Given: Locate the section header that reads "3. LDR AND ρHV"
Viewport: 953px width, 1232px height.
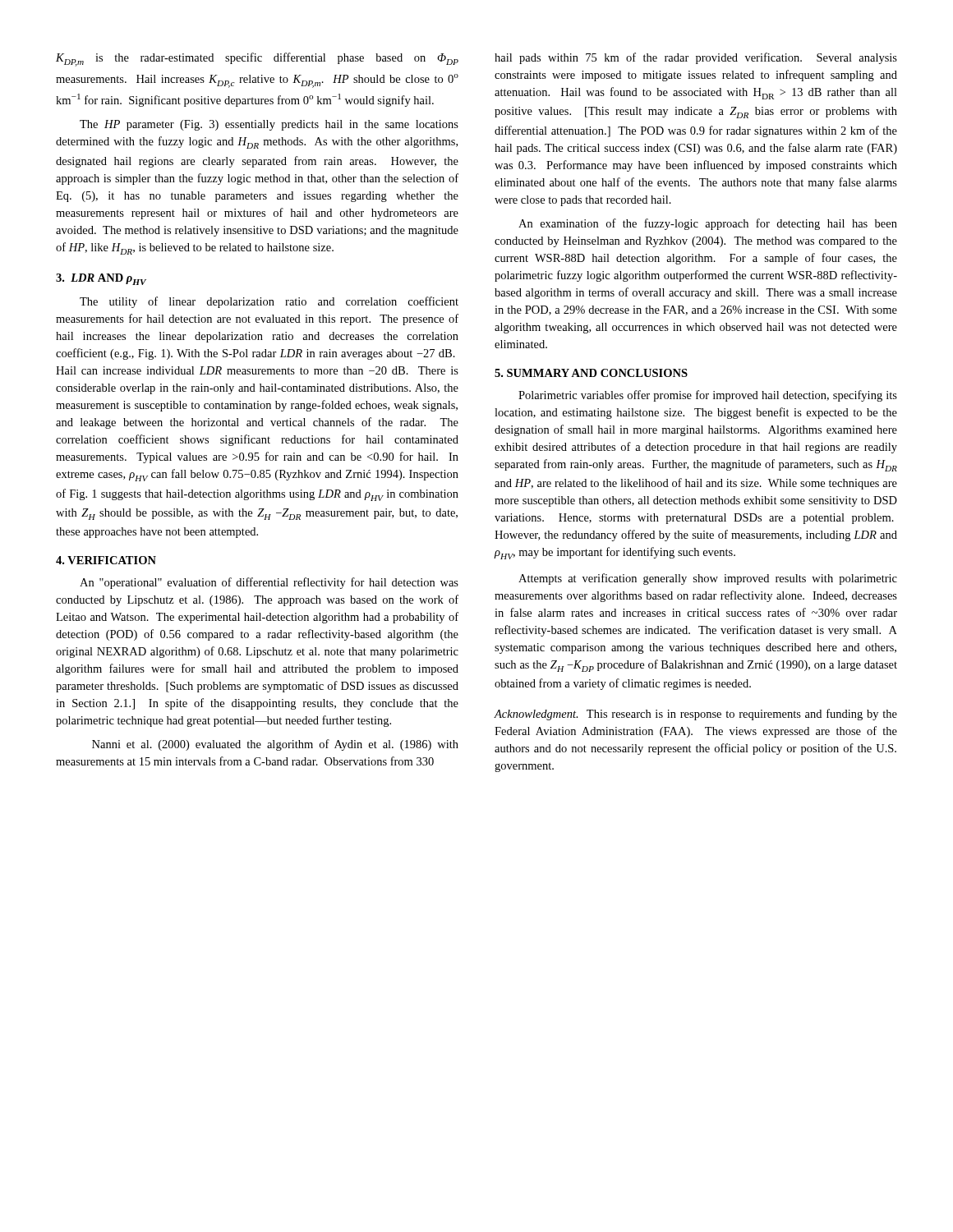Looking at the screenshot, I should pos(101,279).
